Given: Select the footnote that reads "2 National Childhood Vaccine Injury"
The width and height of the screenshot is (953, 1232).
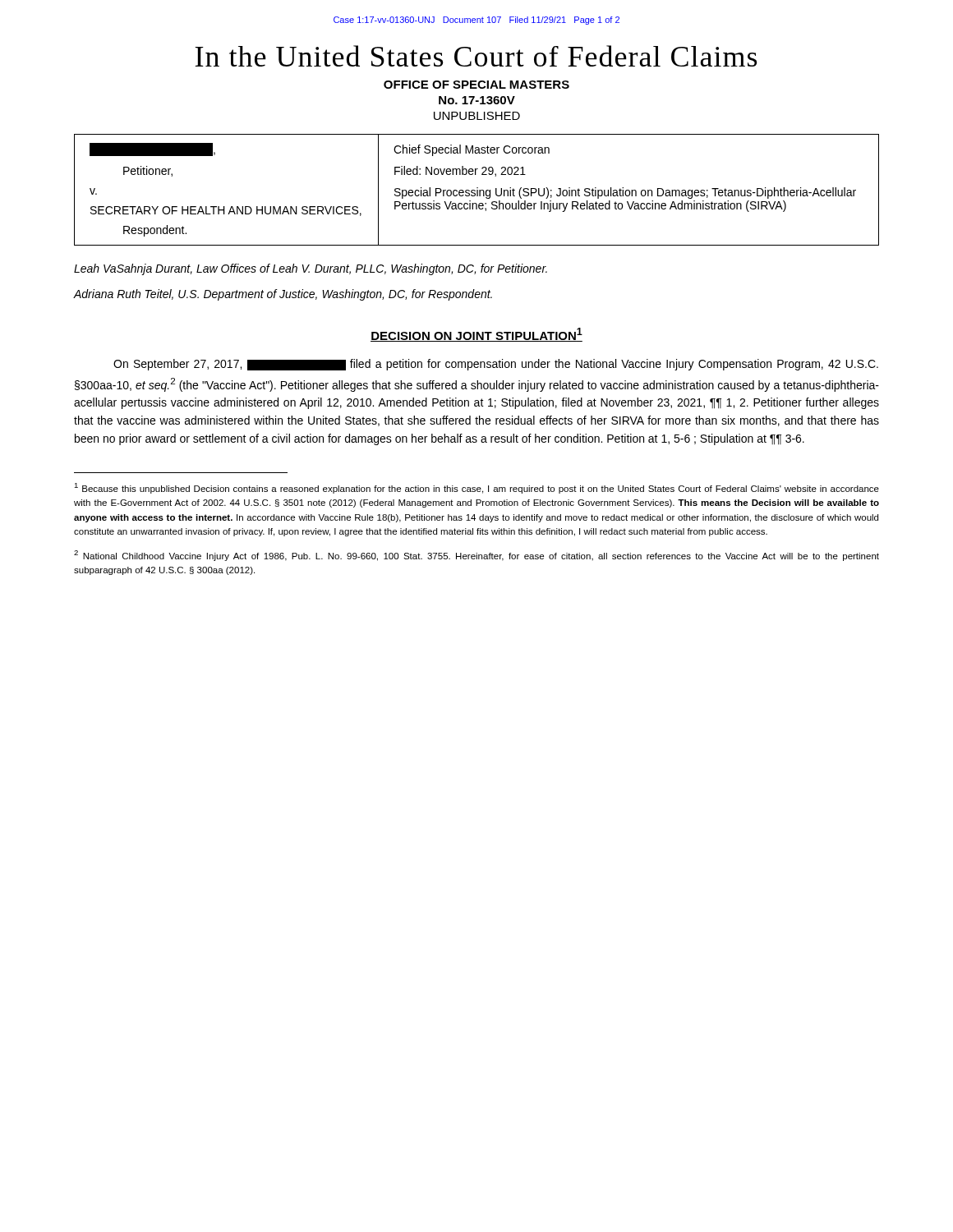Looking at the screenshot, I should [x=476, y=562].
